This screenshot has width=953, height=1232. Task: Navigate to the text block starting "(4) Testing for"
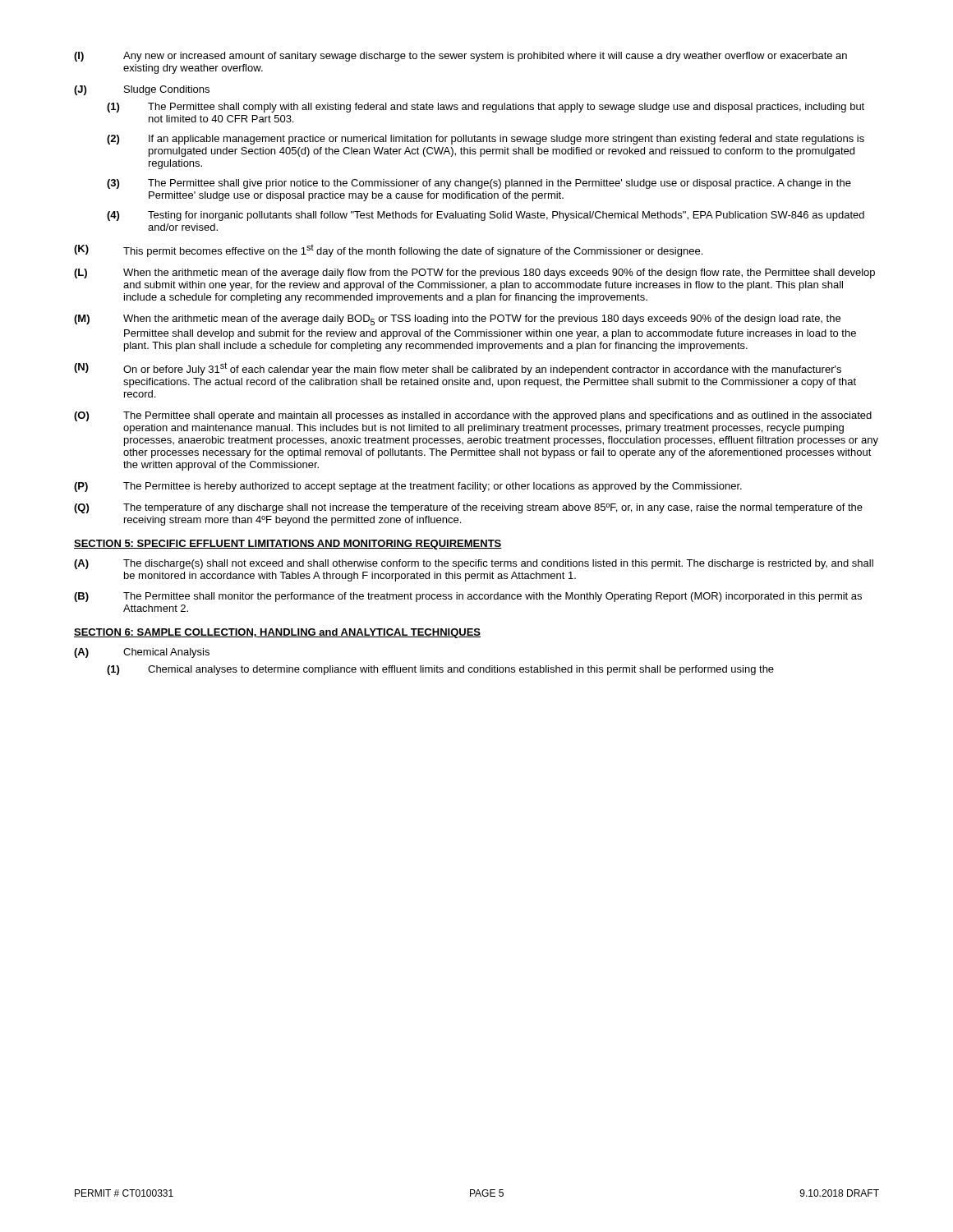(493, 221)
